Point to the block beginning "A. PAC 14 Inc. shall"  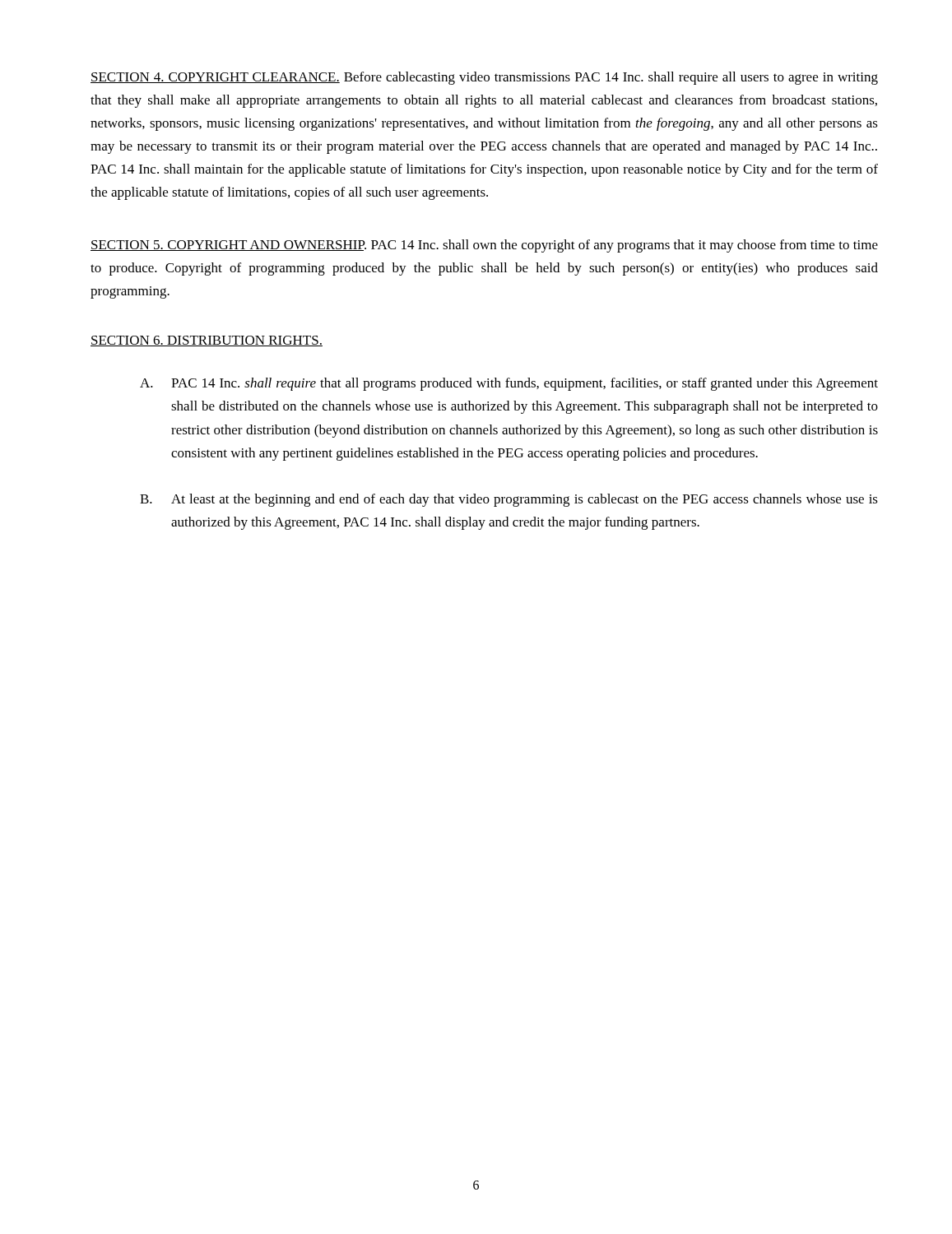click(x=509, y=418)
